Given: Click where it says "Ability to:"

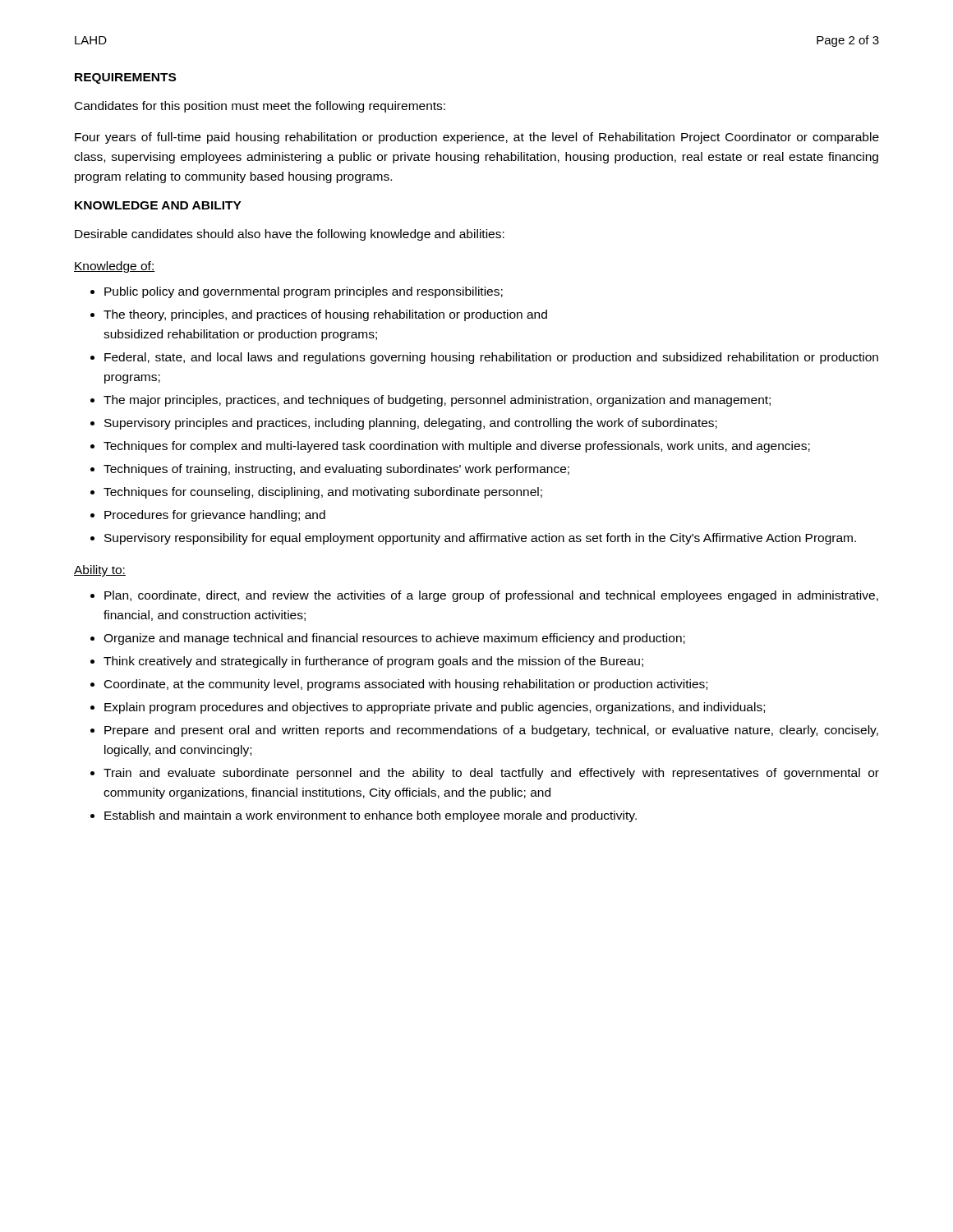Looking at the screenshot, I should tap(100, 570).
